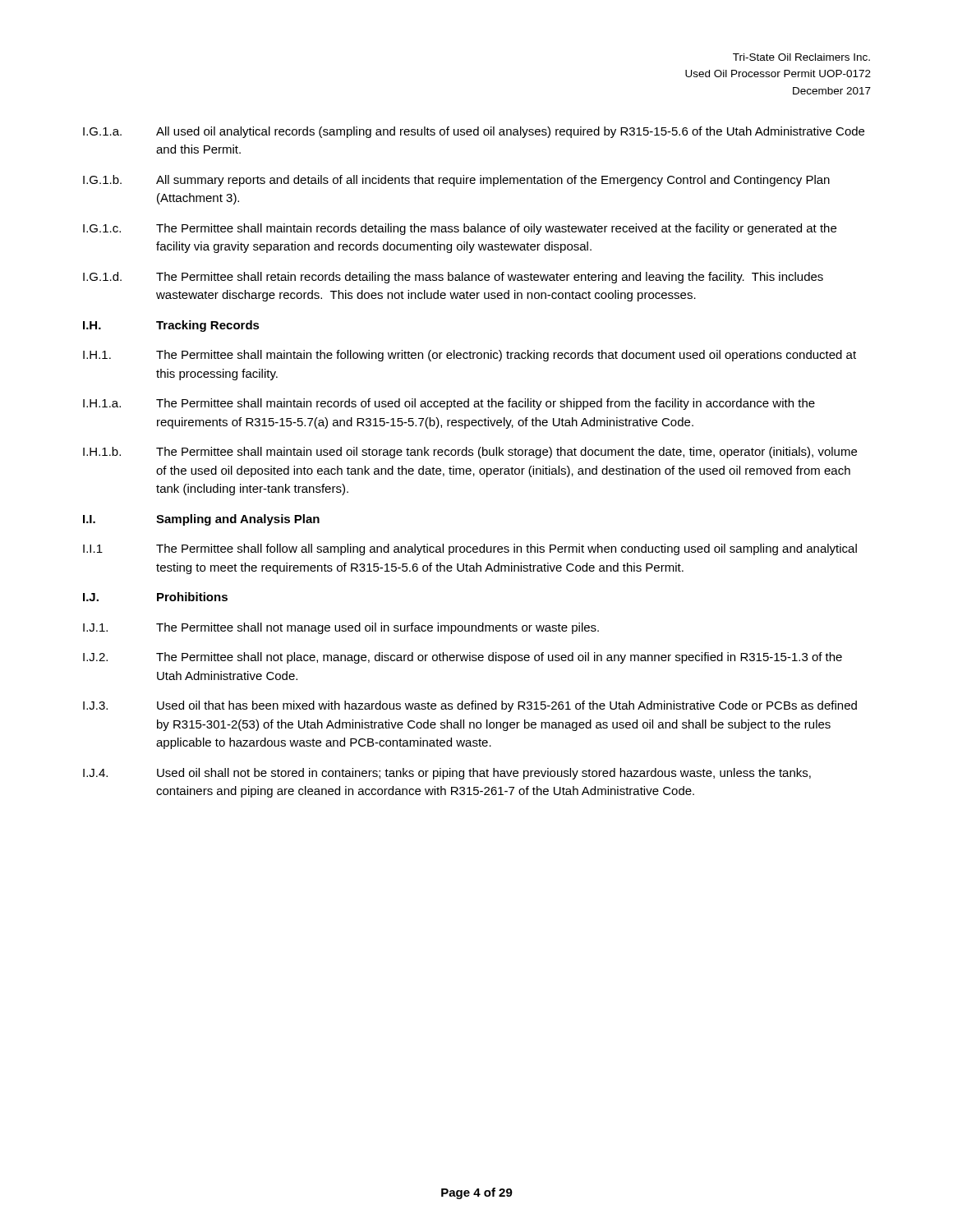Select the text starting "I.H.1.a. The Permittee shall maintain records of used"
The image size is (953, 1232).
pyautogui.click(x=476, y=413)
